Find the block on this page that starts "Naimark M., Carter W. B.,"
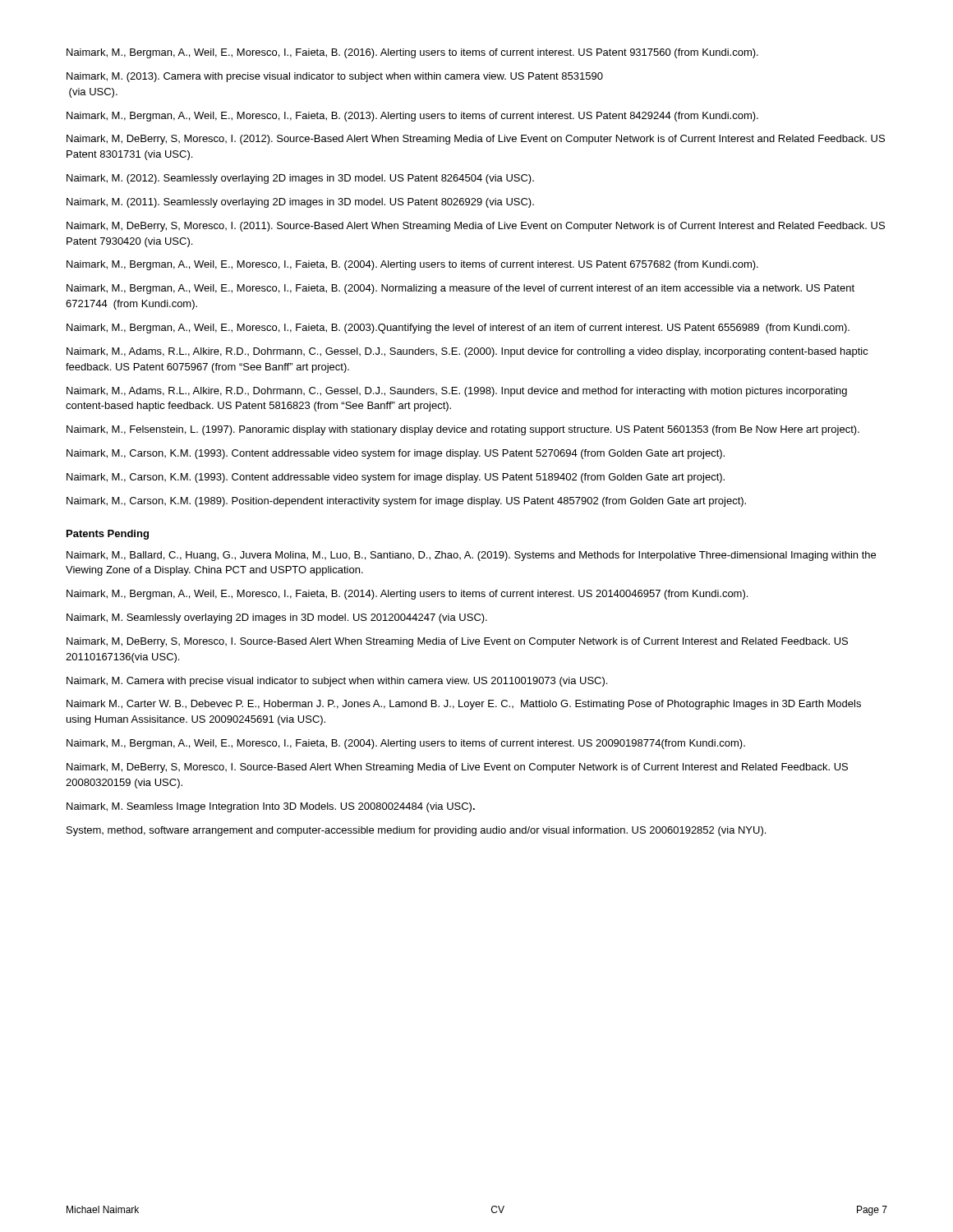 click(x=464, y=712)
